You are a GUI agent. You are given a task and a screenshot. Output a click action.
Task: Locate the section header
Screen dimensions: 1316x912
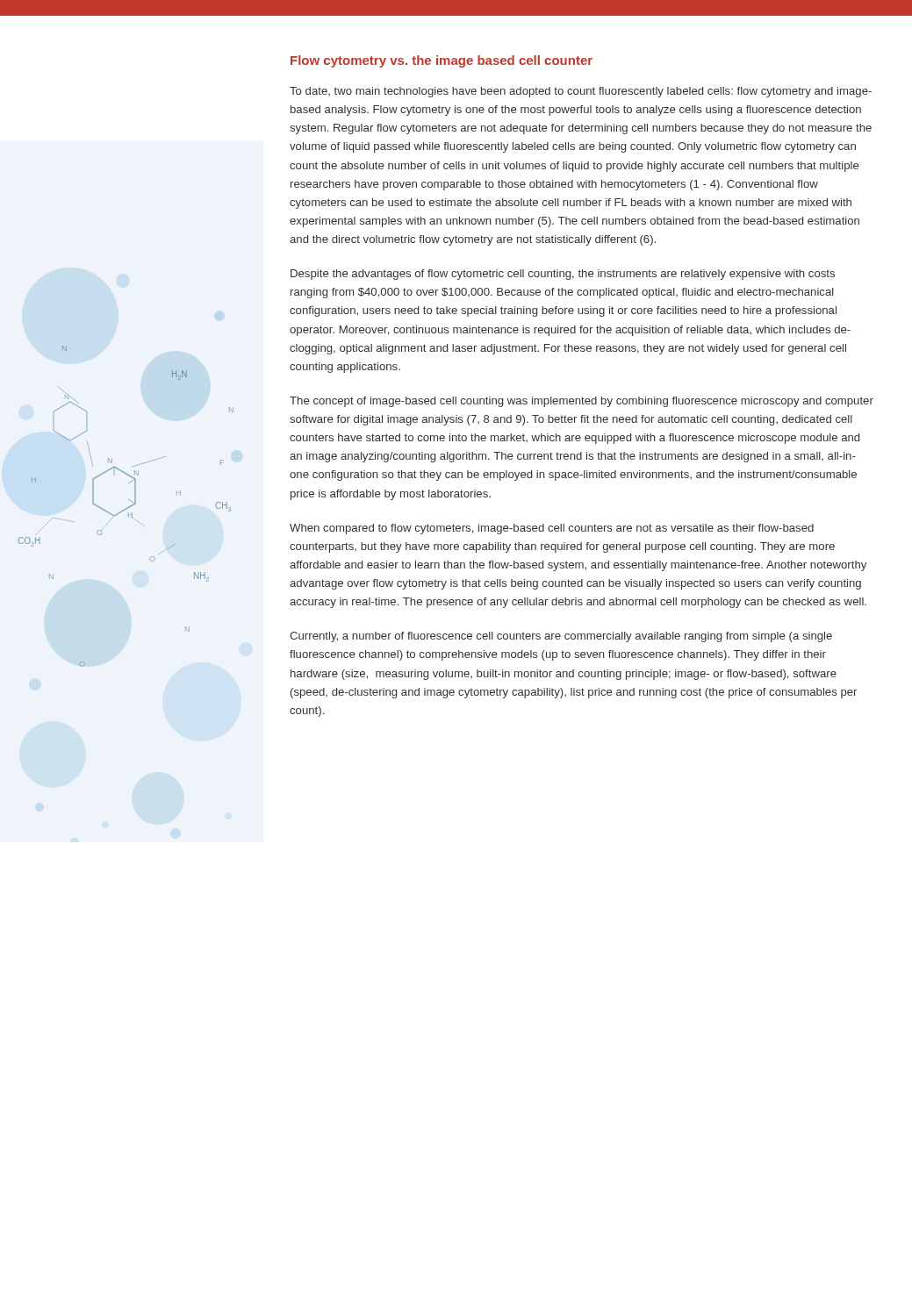coord(441,60)
